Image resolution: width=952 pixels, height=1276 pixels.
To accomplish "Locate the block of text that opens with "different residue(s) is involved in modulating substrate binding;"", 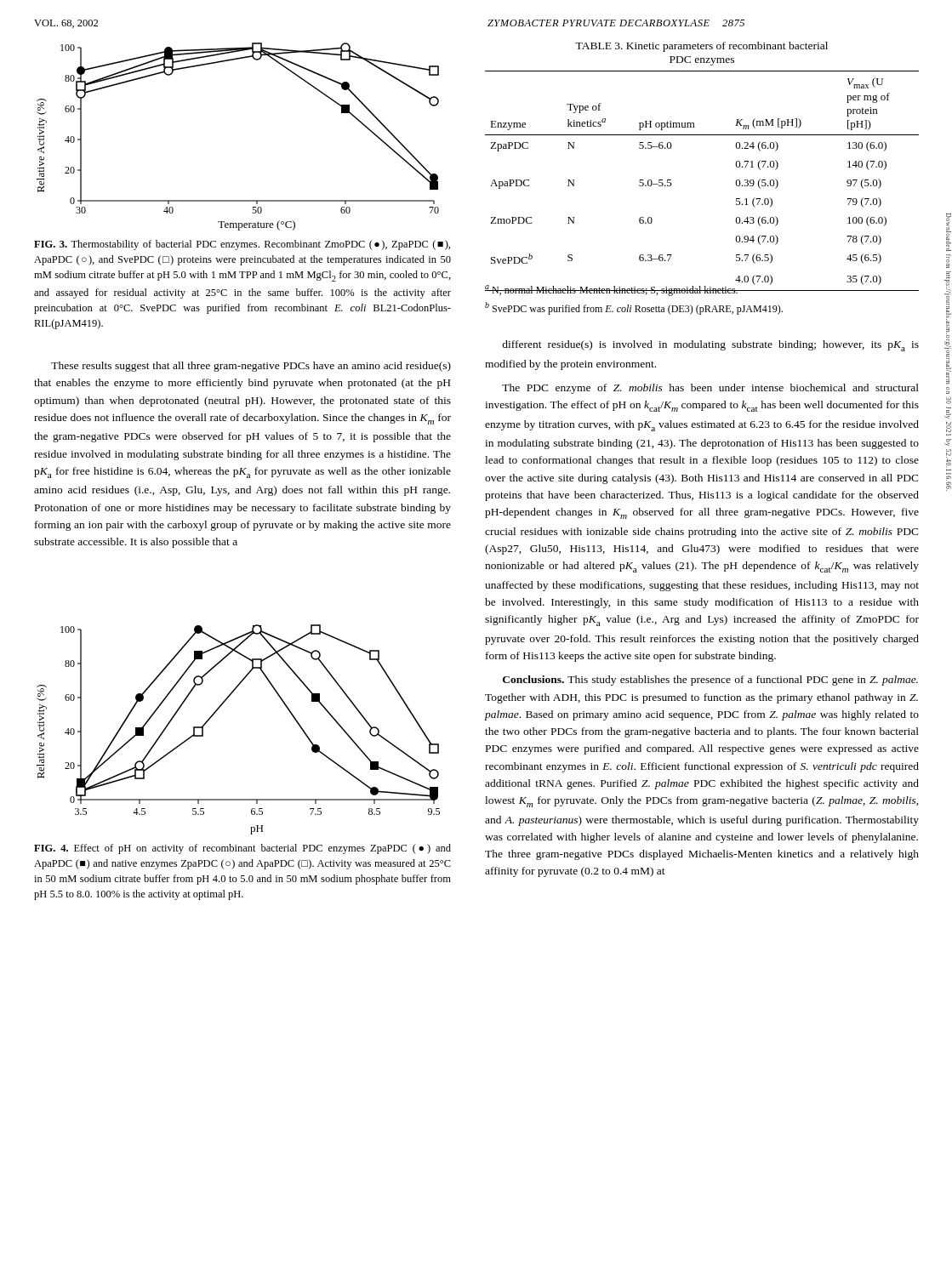I will pyautogui.click(x=702, y=608).
